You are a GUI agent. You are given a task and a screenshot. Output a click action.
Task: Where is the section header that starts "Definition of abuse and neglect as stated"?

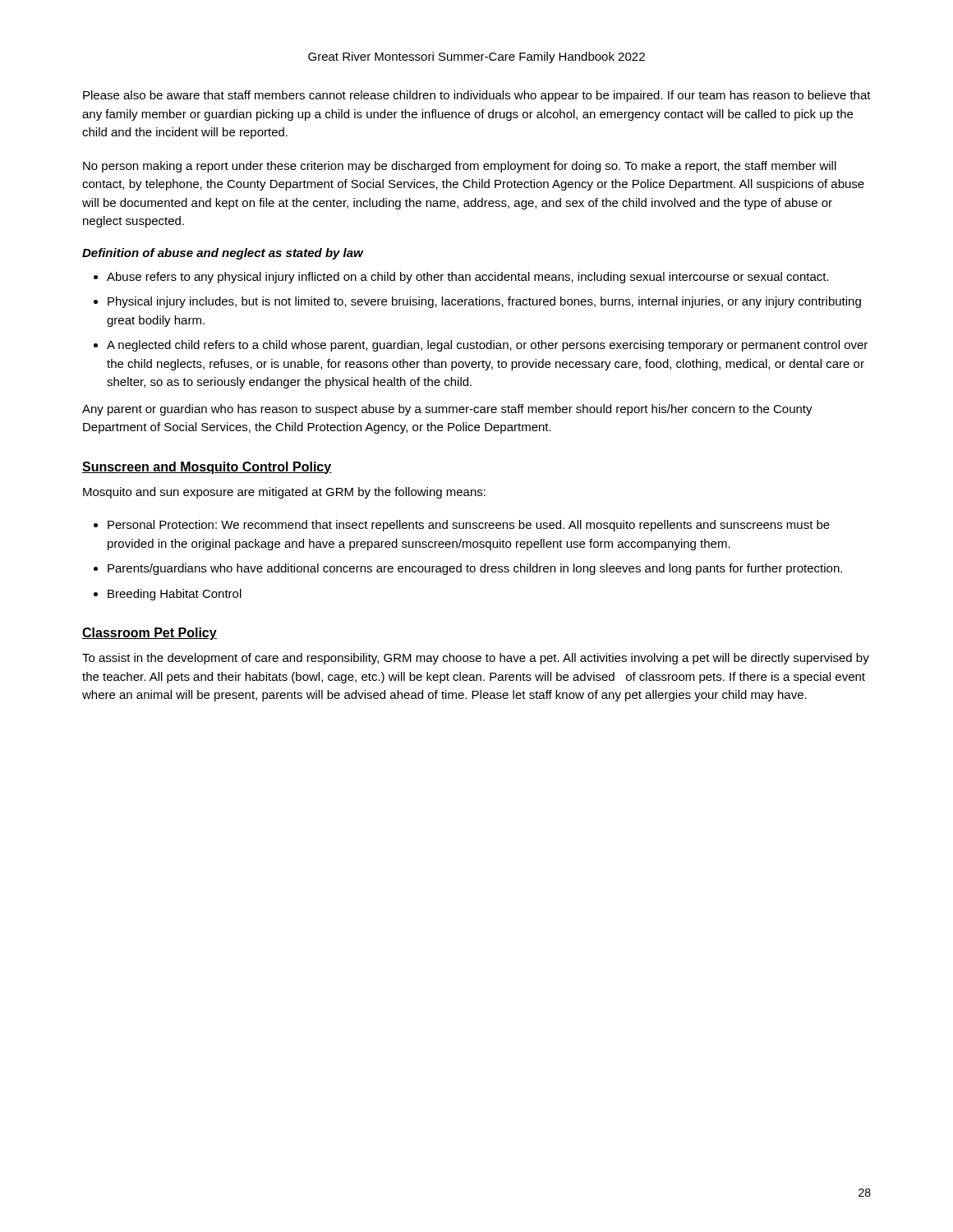pyautogui.click(x=223, y=252)
